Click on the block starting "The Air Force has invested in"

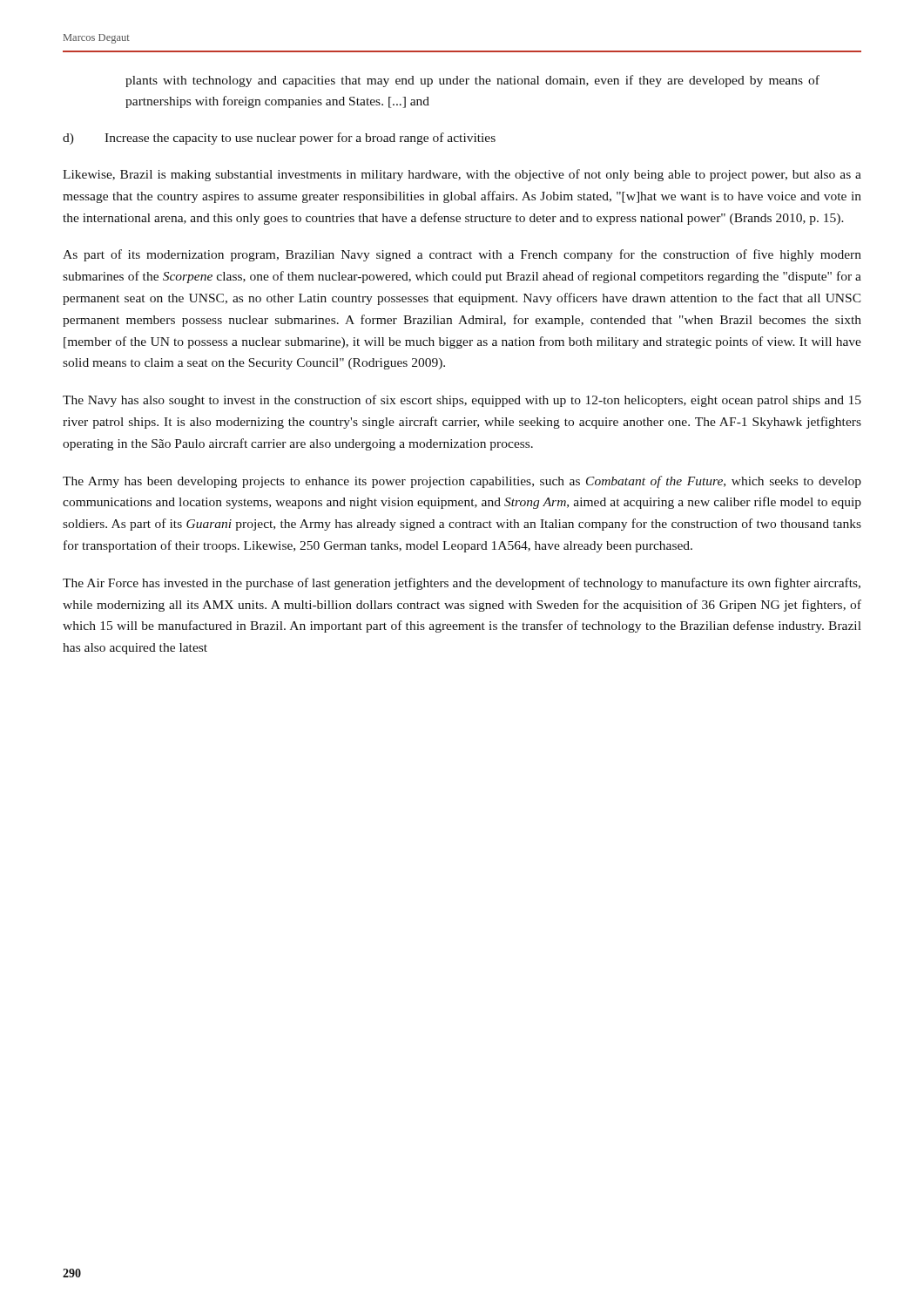coord(462,615)
